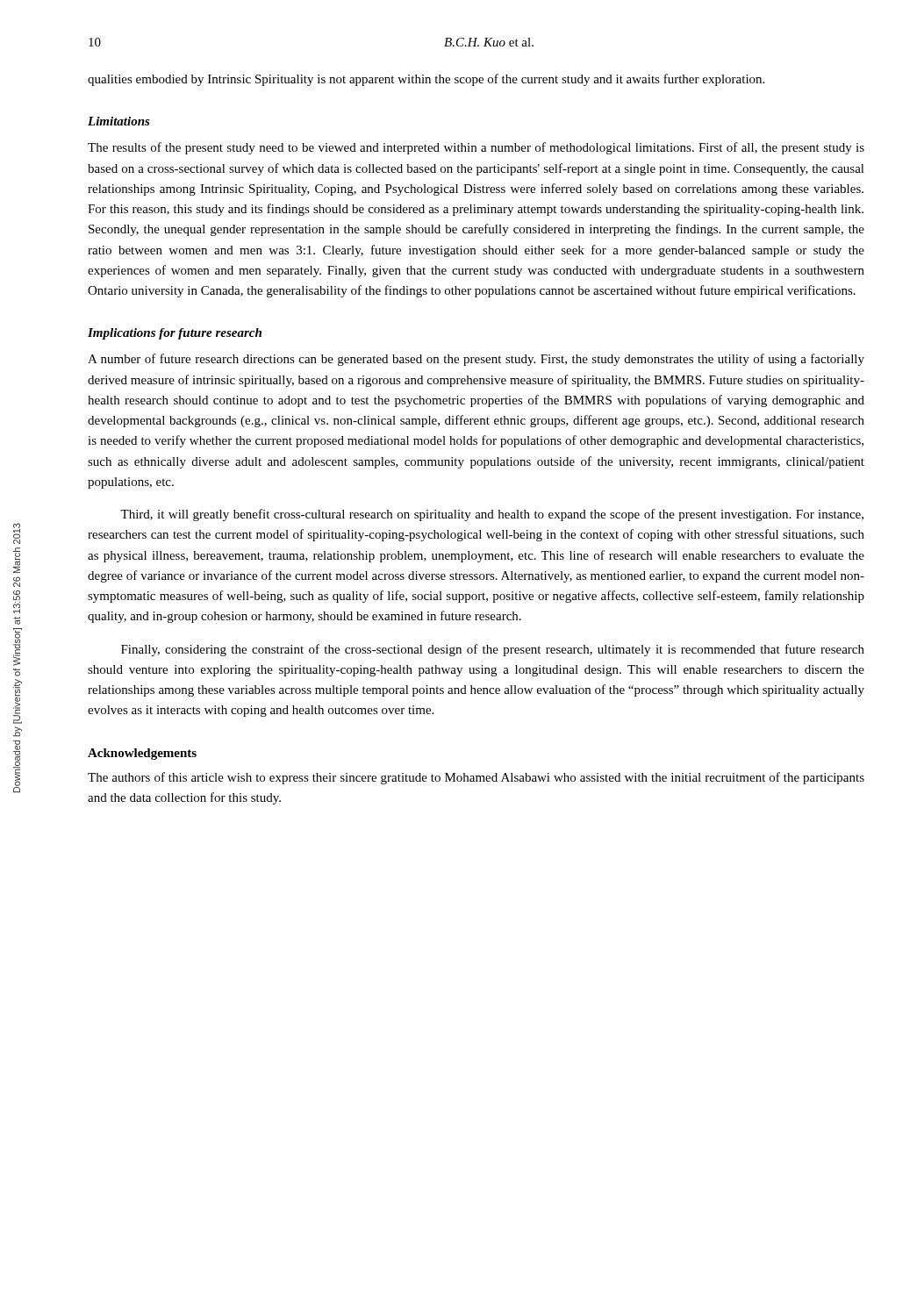Find the passage starting "The results of the"

[x=476, y=220]
